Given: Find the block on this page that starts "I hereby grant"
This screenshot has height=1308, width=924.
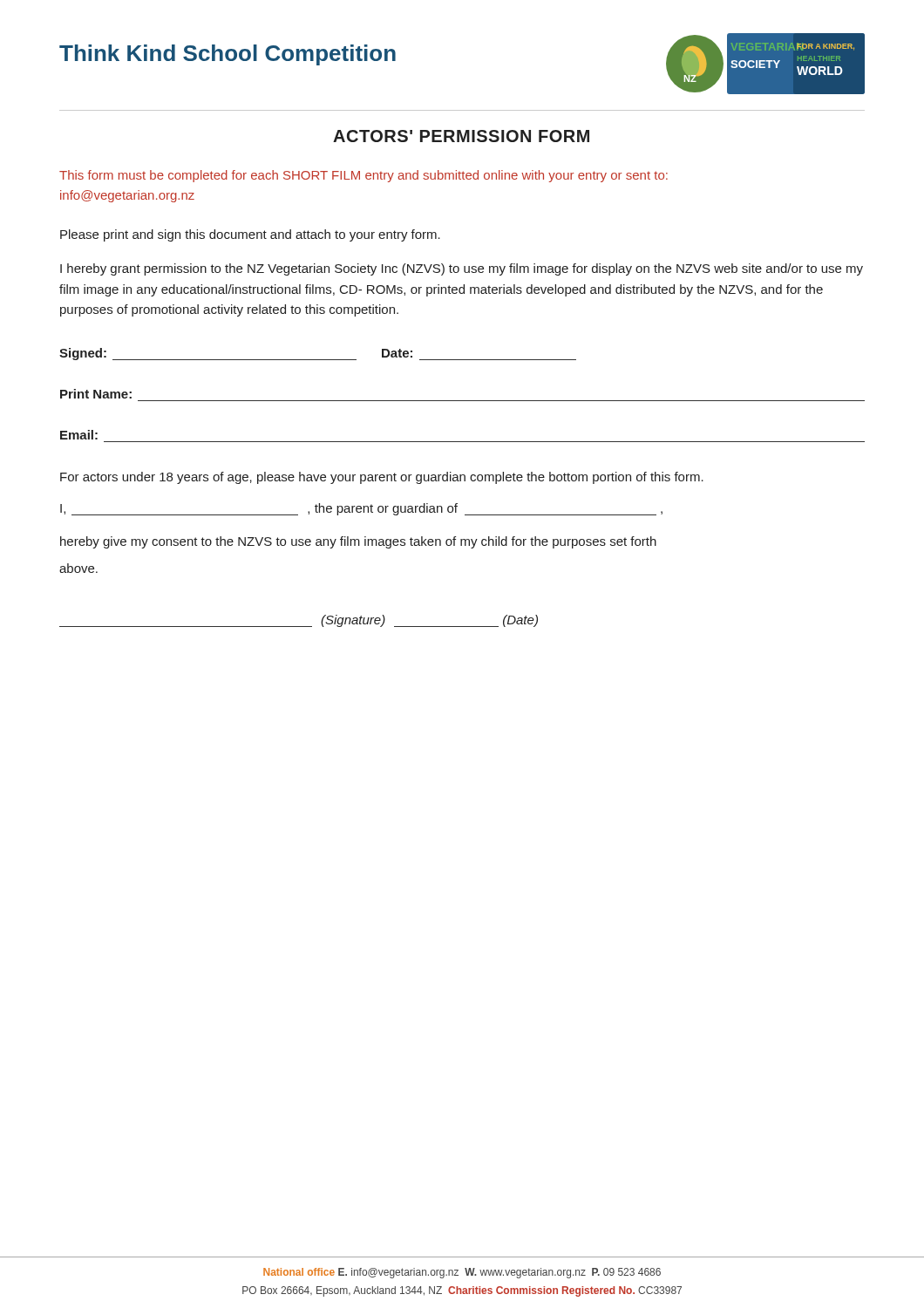Looking at the screenshot, I should pos(461,289).
